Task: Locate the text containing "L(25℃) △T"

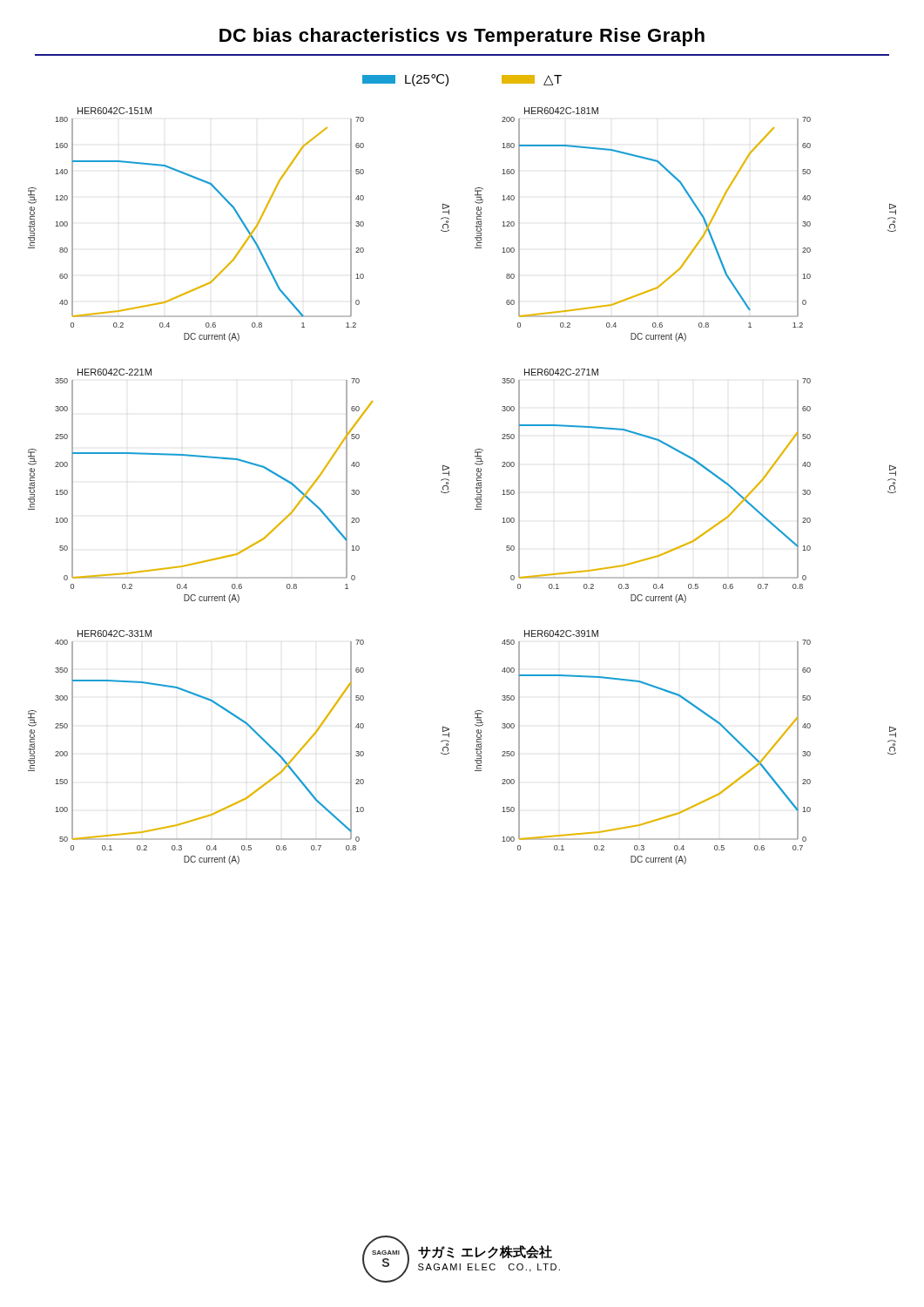Action: pyautogui.click(x=406, y=80)
